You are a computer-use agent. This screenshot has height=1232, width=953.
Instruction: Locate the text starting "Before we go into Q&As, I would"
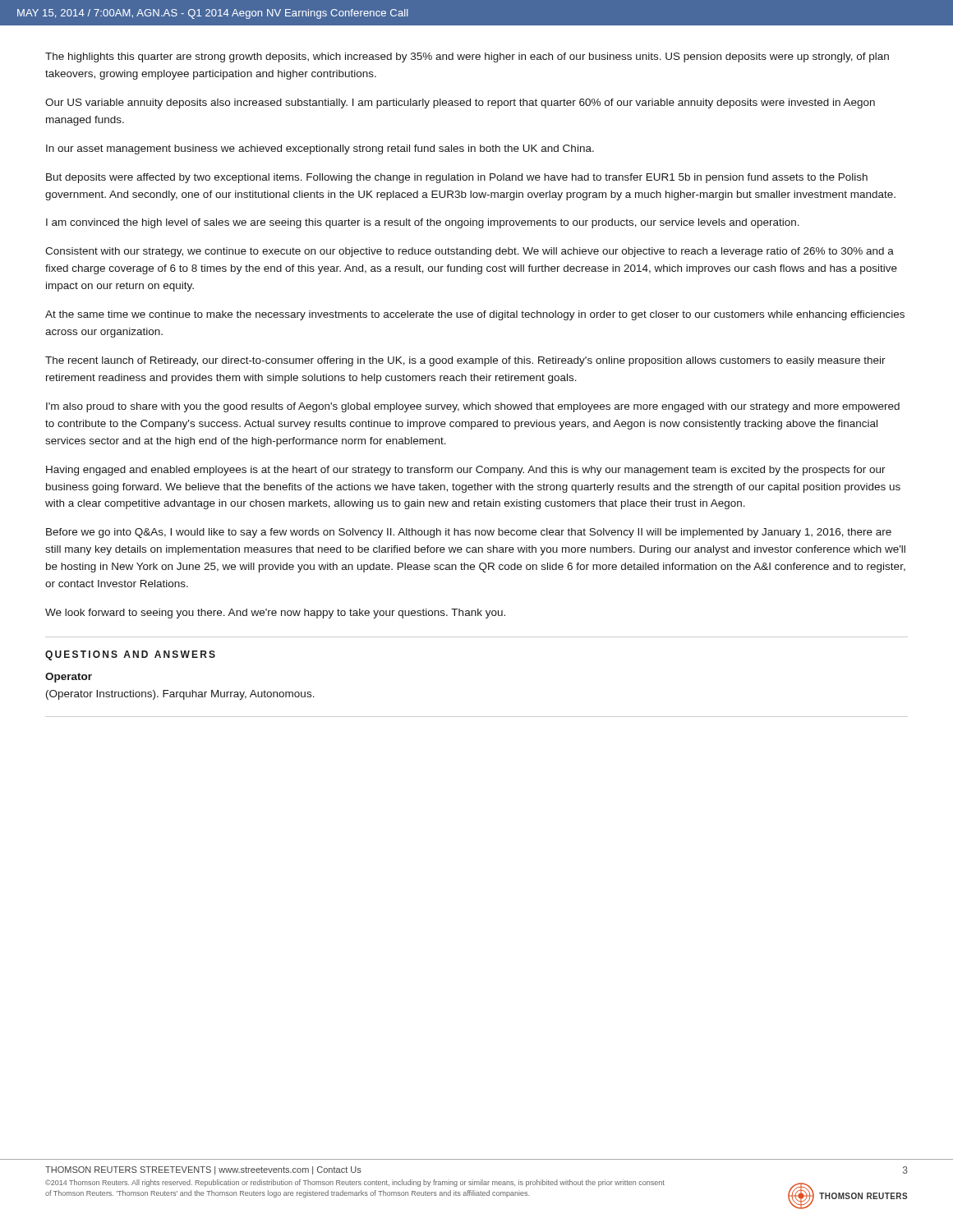pos(476,558)
